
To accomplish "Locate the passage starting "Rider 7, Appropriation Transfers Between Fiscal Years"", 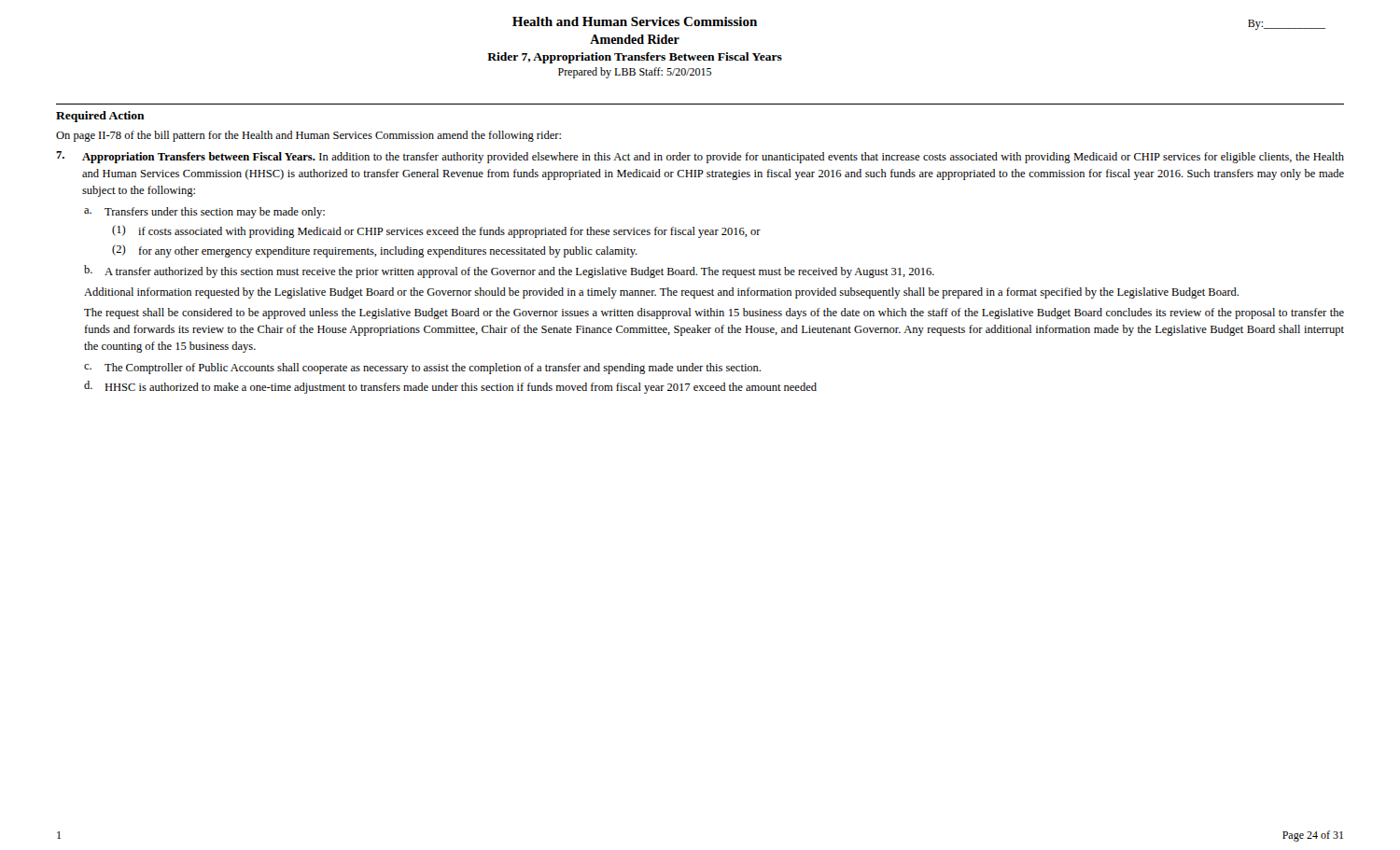I will click(x=635, y=56).
